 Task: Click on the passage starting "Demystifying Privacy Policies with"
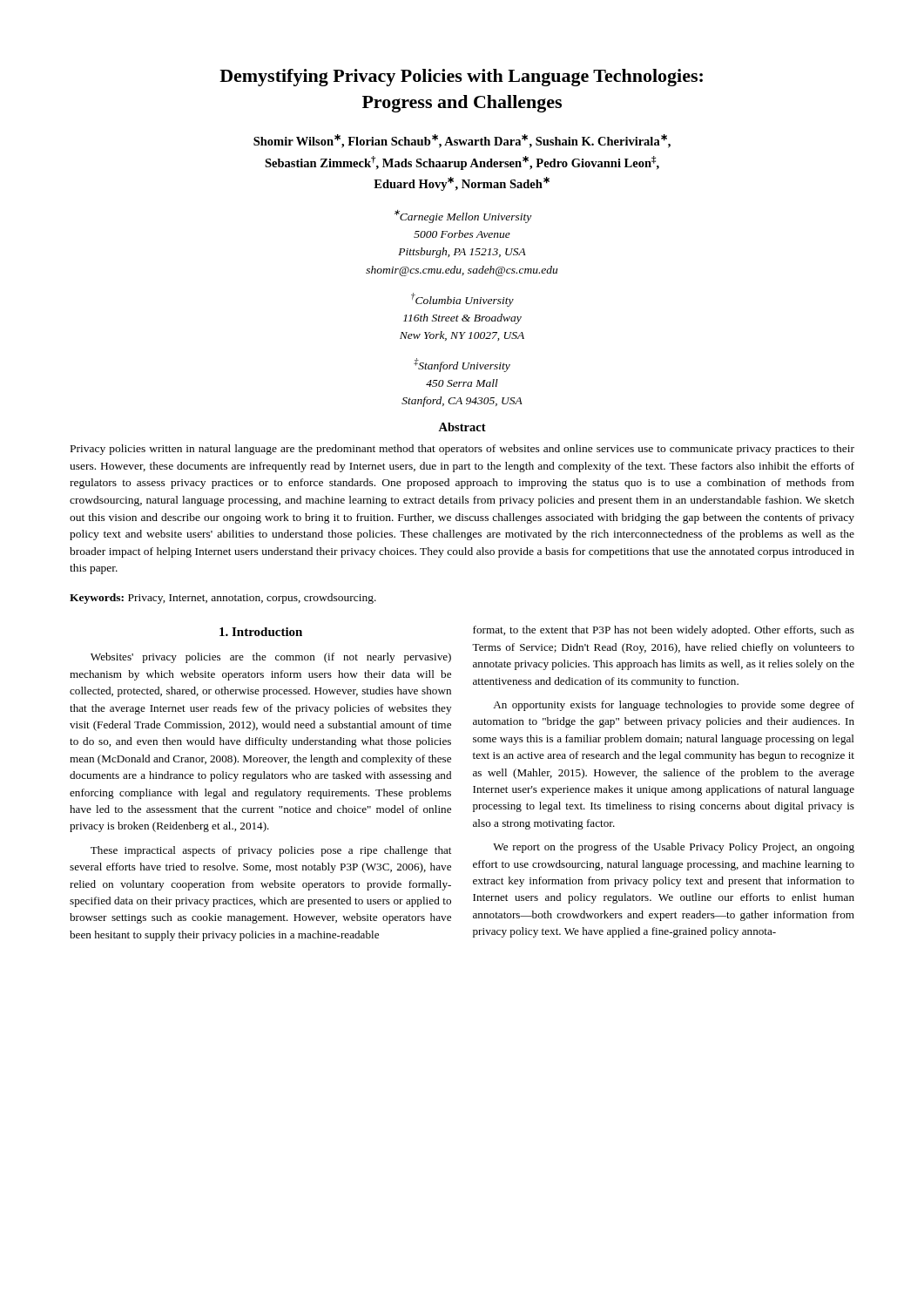462,89
